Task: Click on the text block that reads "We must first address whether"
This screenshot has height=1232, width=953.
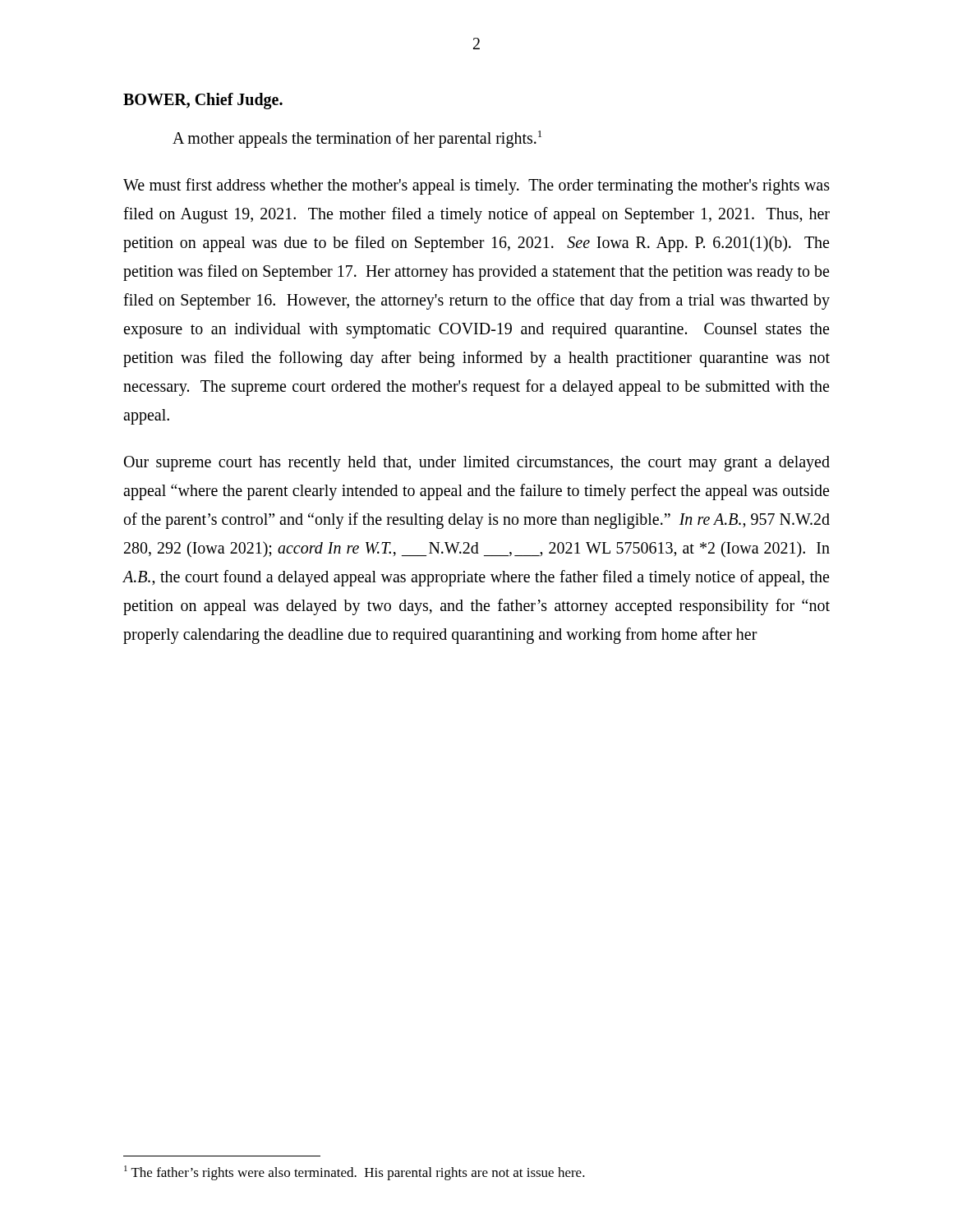Action: (476, 300)
